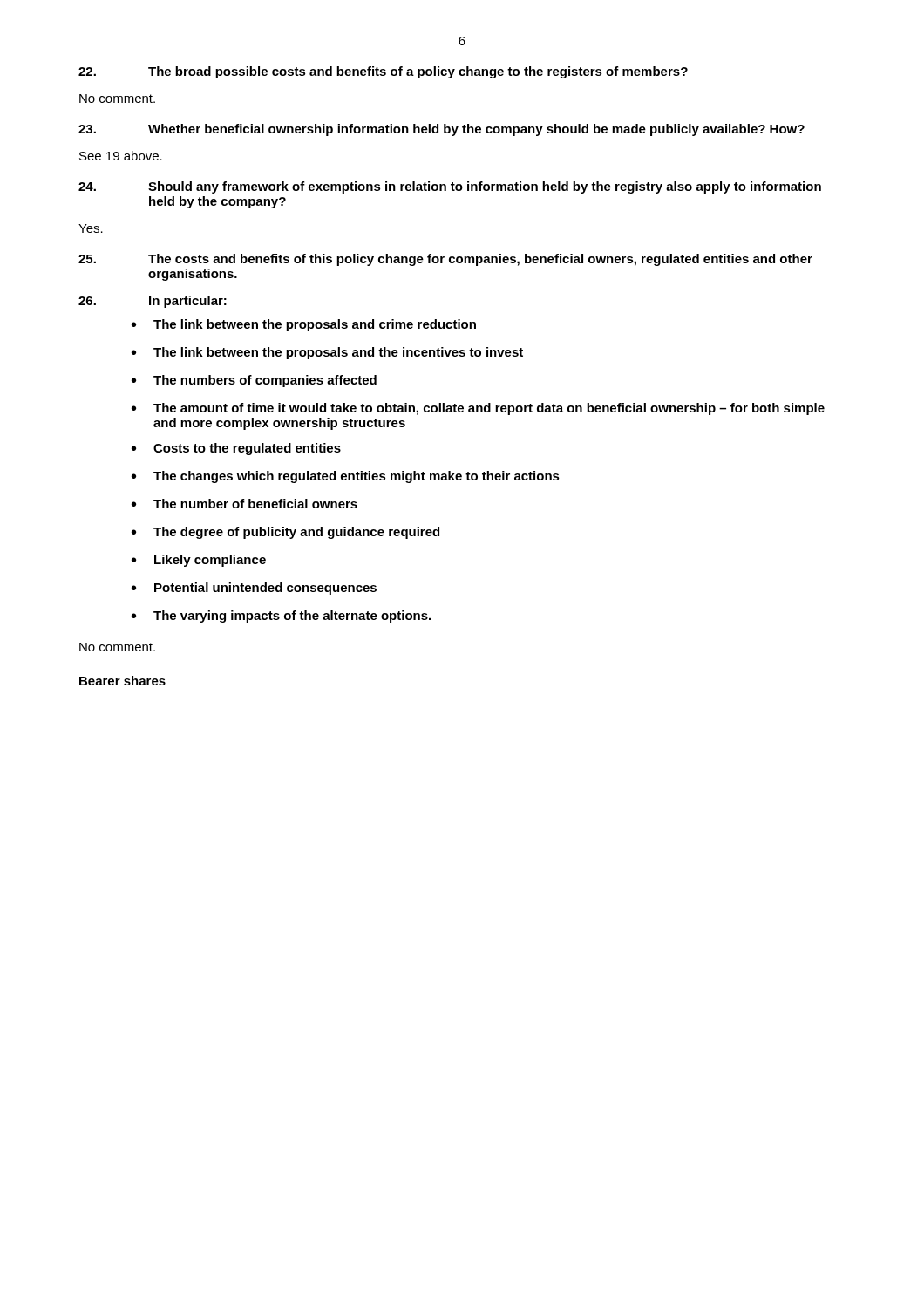Click on the section header with the text "25. The costs"
This screenshot has height=1308, width=924.
462,266
